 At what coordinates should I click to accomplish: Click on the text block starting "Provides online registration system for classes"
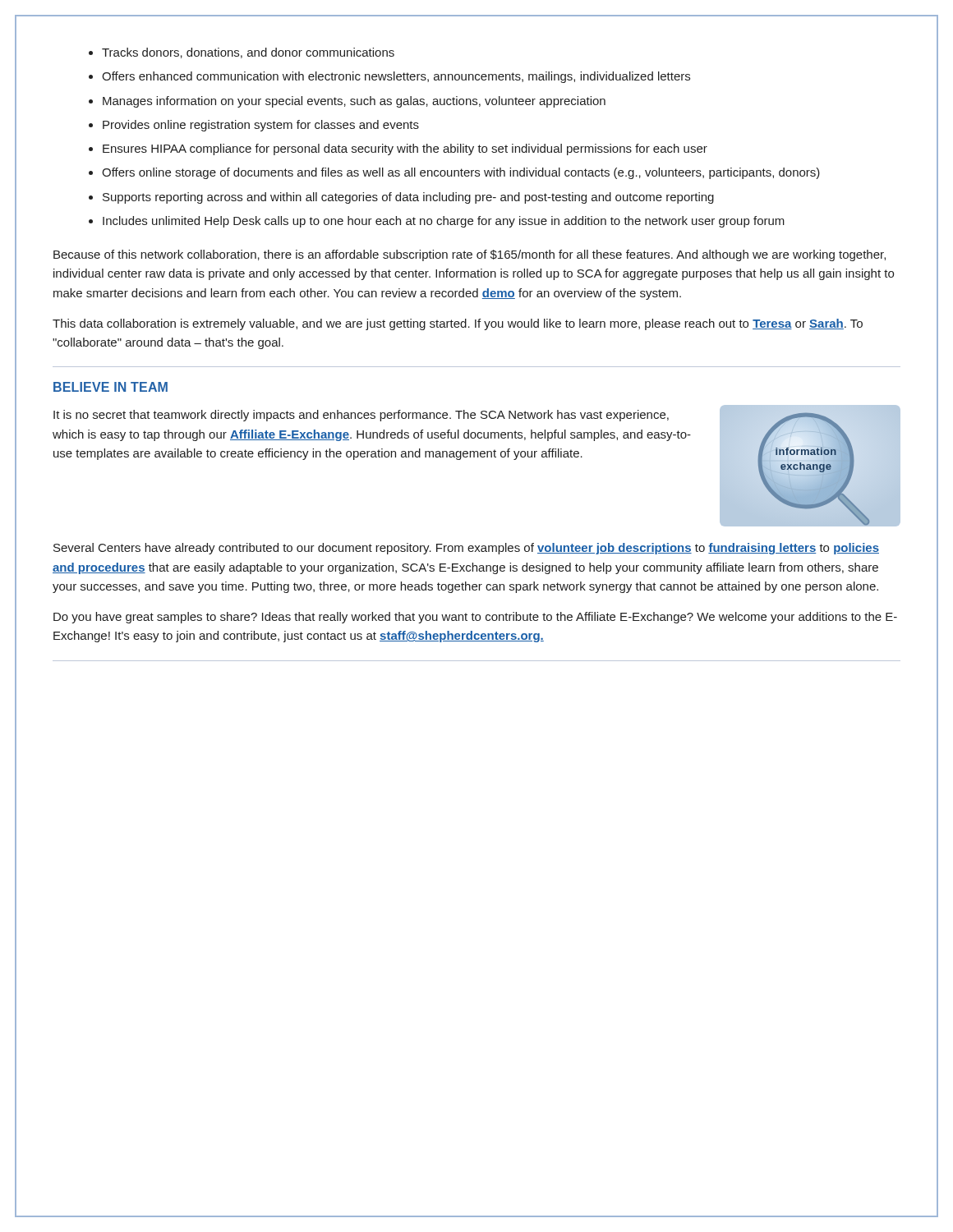click(260, 124)
